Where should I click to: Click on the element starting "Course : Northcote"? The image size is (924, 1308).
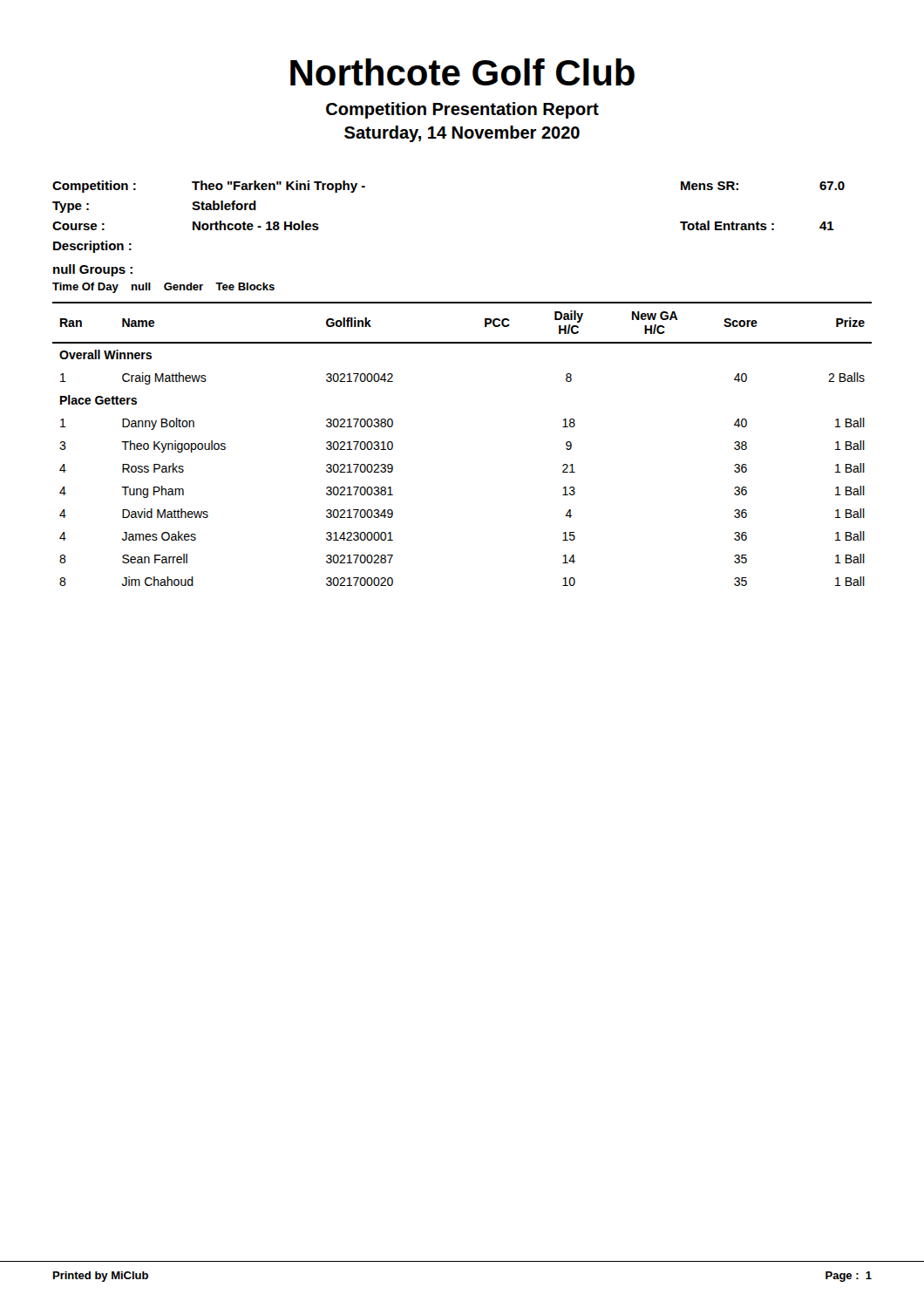click(x=75, y=225)
